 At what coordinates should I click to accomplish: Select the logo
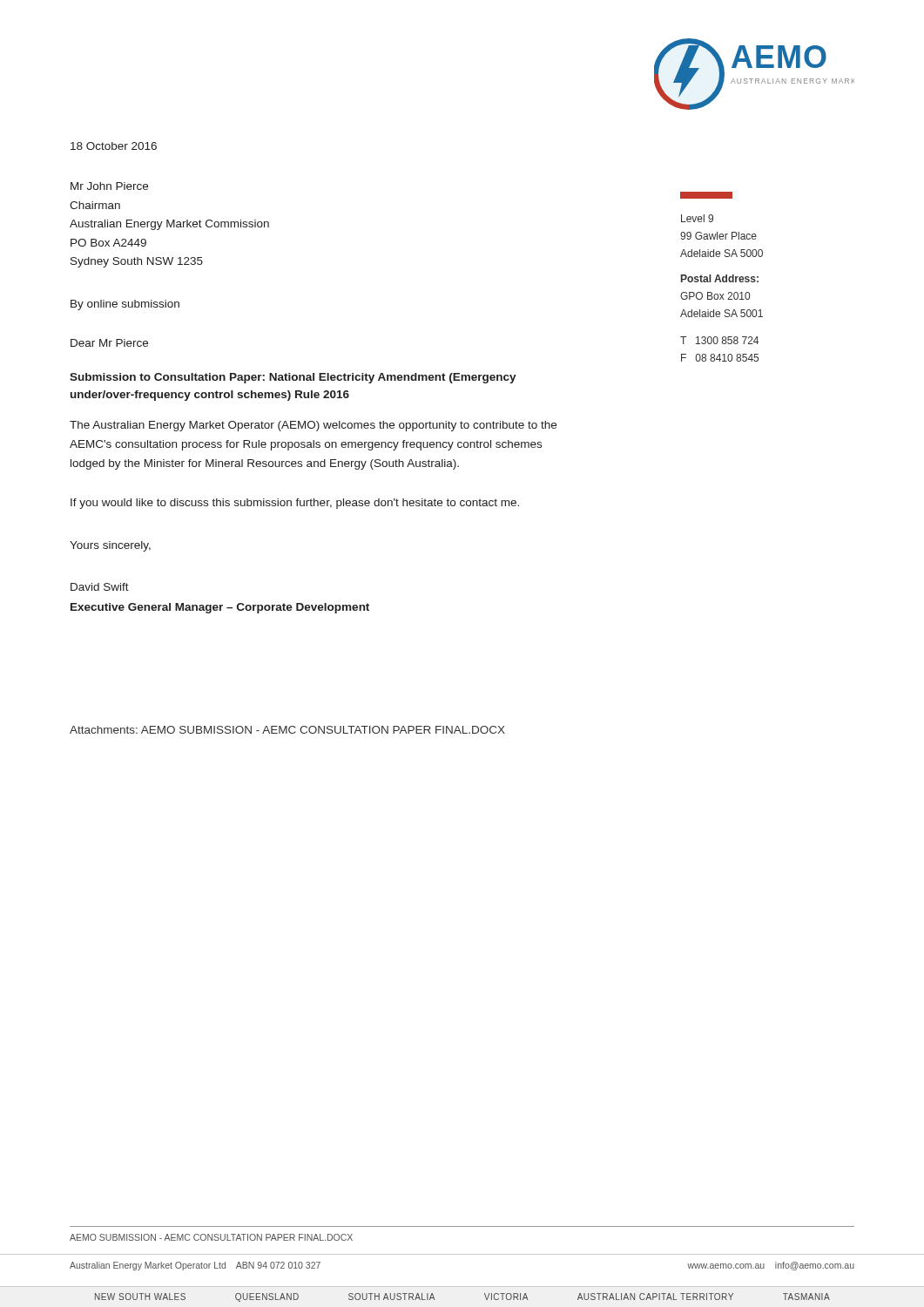754,74
